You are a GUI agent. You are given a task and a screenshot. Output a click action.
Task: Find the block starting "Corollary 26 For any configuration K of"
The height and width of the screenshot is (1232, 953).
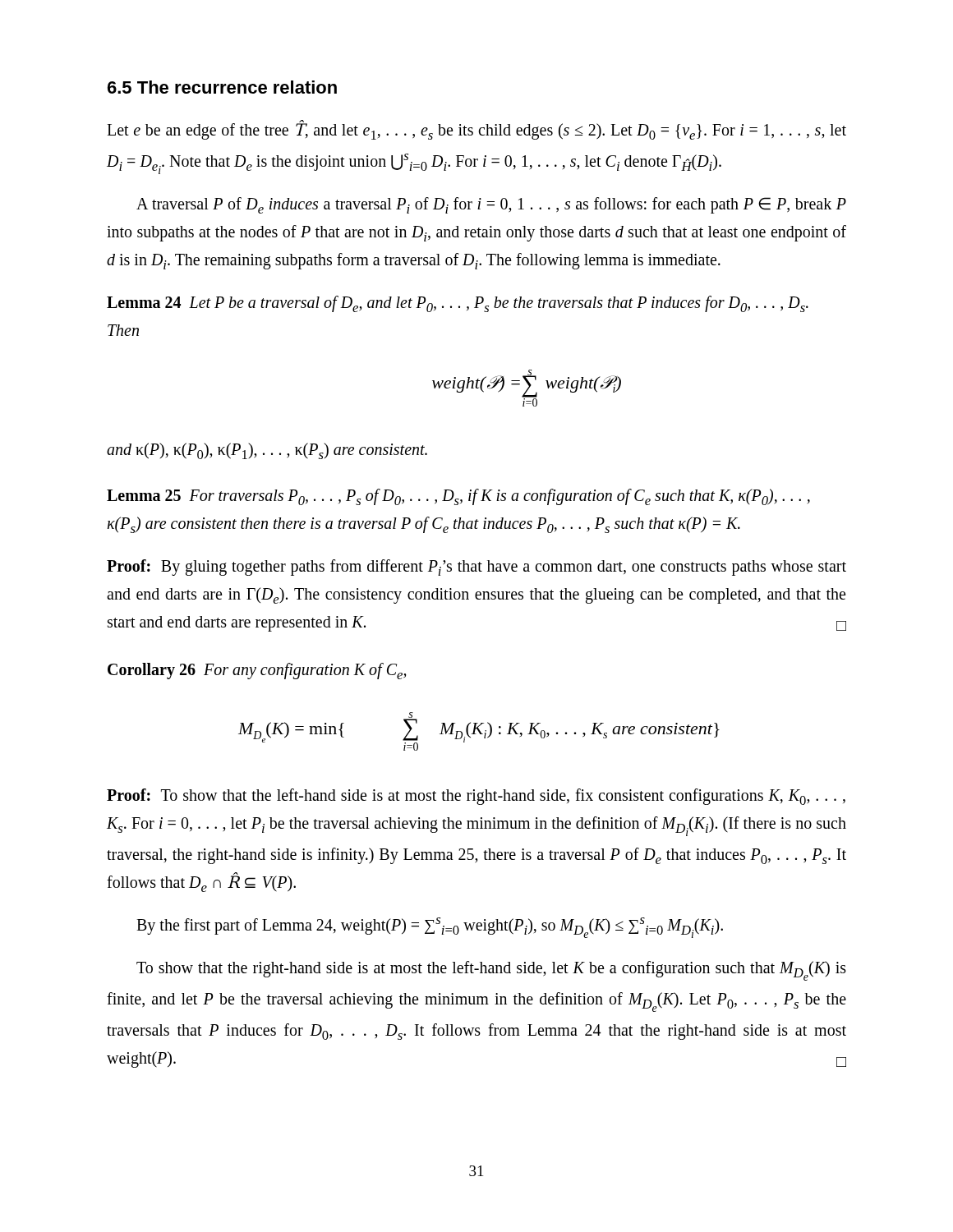pos(257,672)
